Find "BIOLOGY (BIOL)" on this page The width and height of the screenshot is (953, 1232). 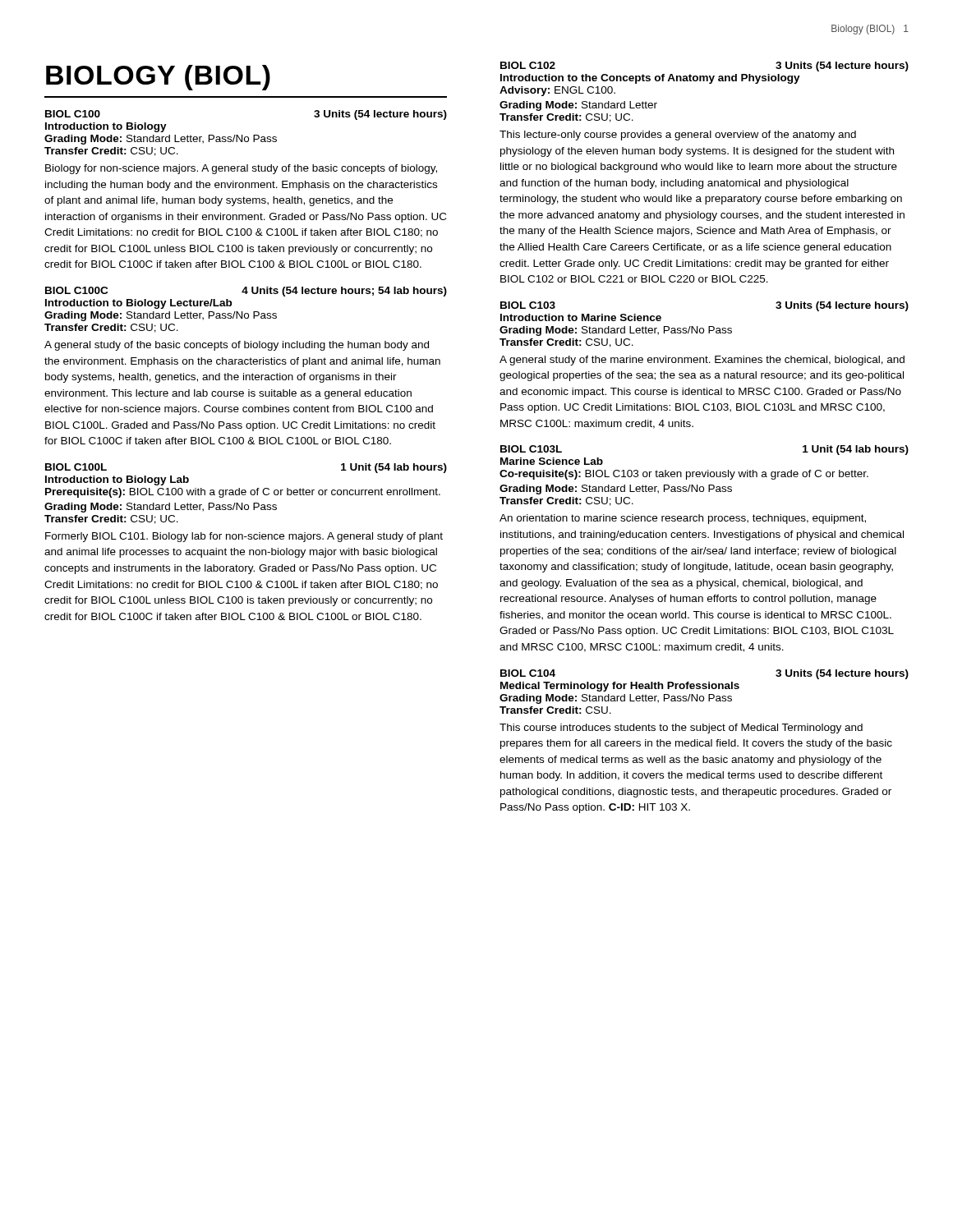[158, 75]
